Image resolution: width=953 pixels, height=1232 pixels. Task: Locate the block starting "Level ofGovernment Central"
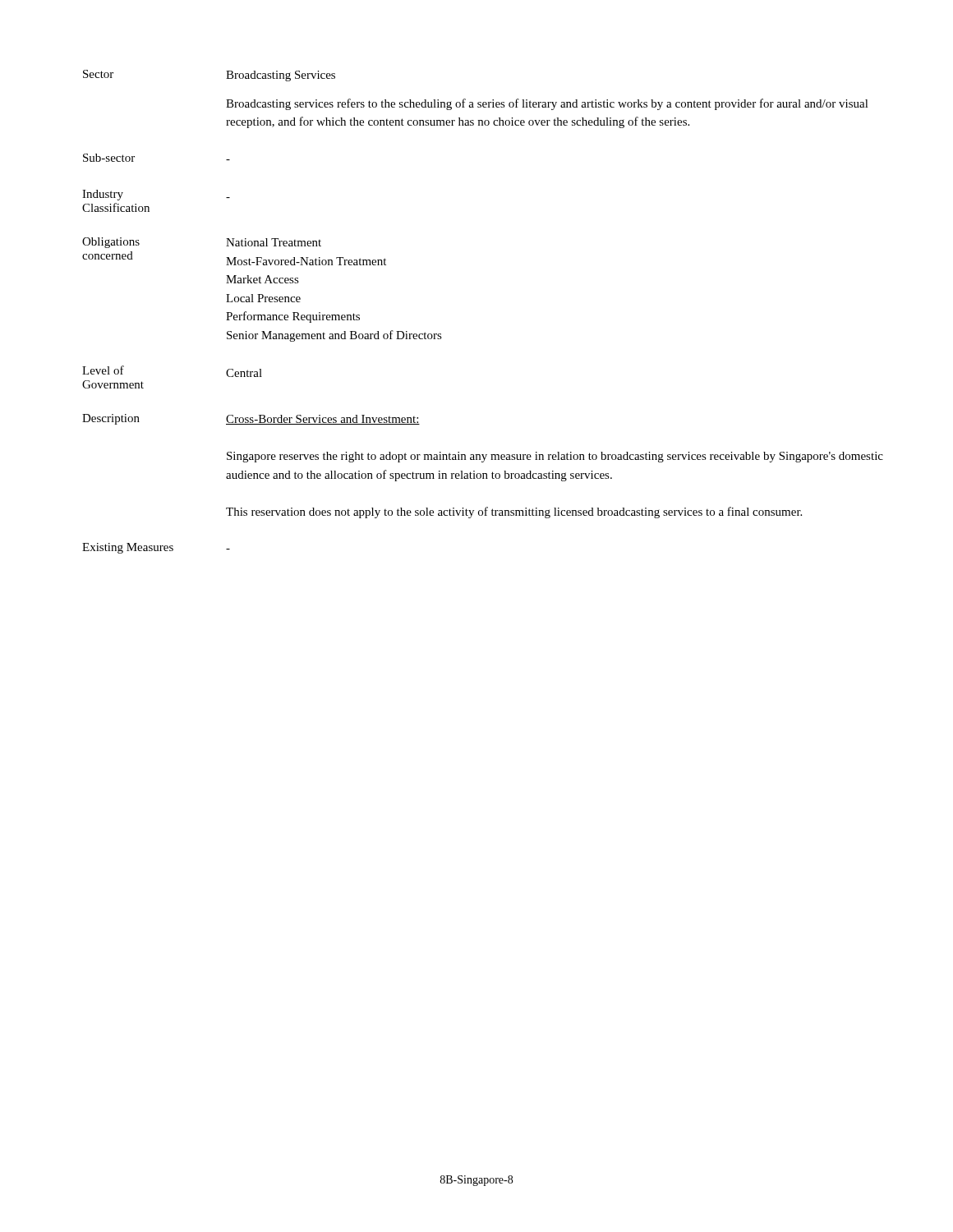coord(106,371)
